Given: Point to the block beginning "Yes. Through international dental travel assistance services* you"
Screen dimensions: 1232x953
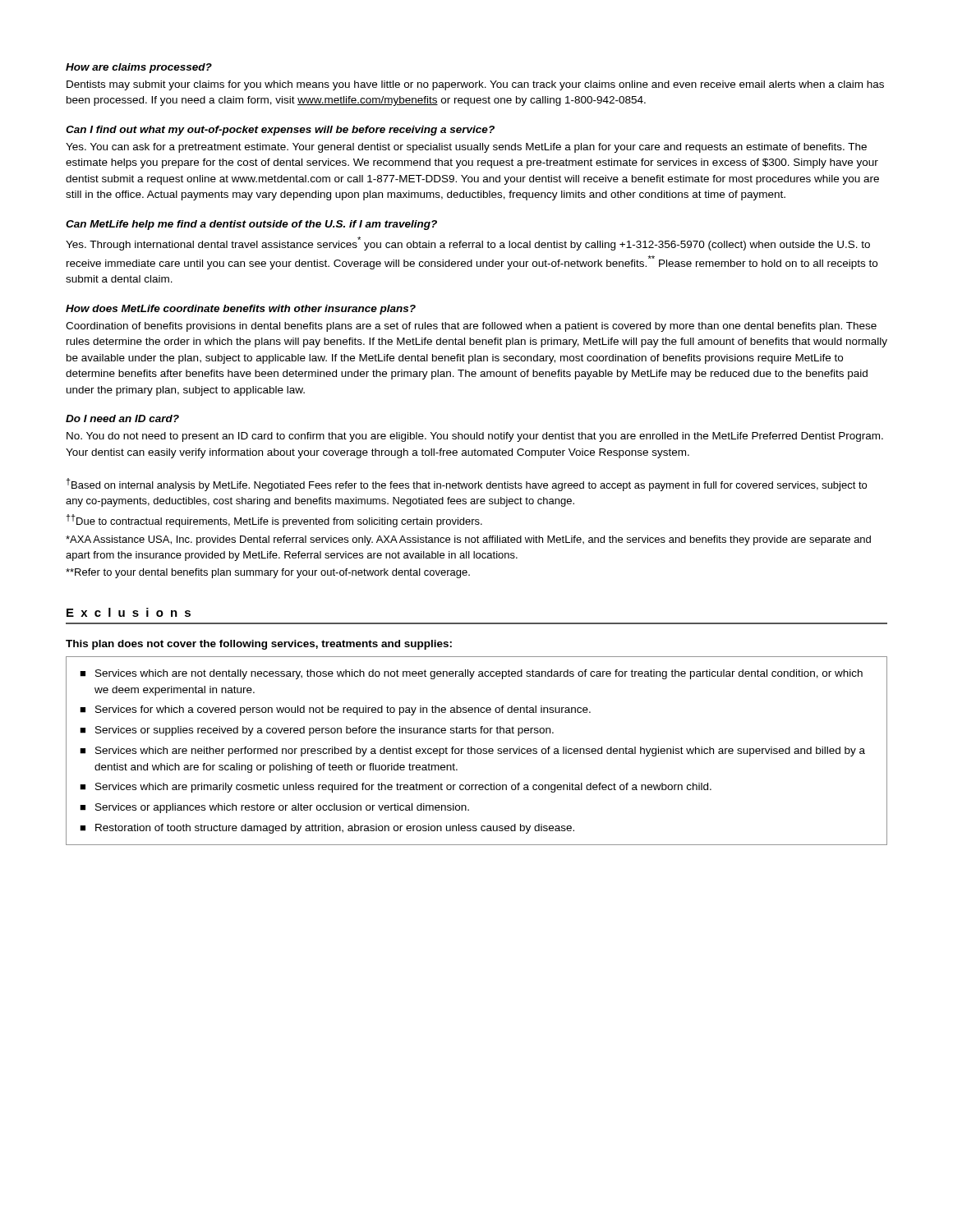Looking at the screenshot, I should point(476,260).
